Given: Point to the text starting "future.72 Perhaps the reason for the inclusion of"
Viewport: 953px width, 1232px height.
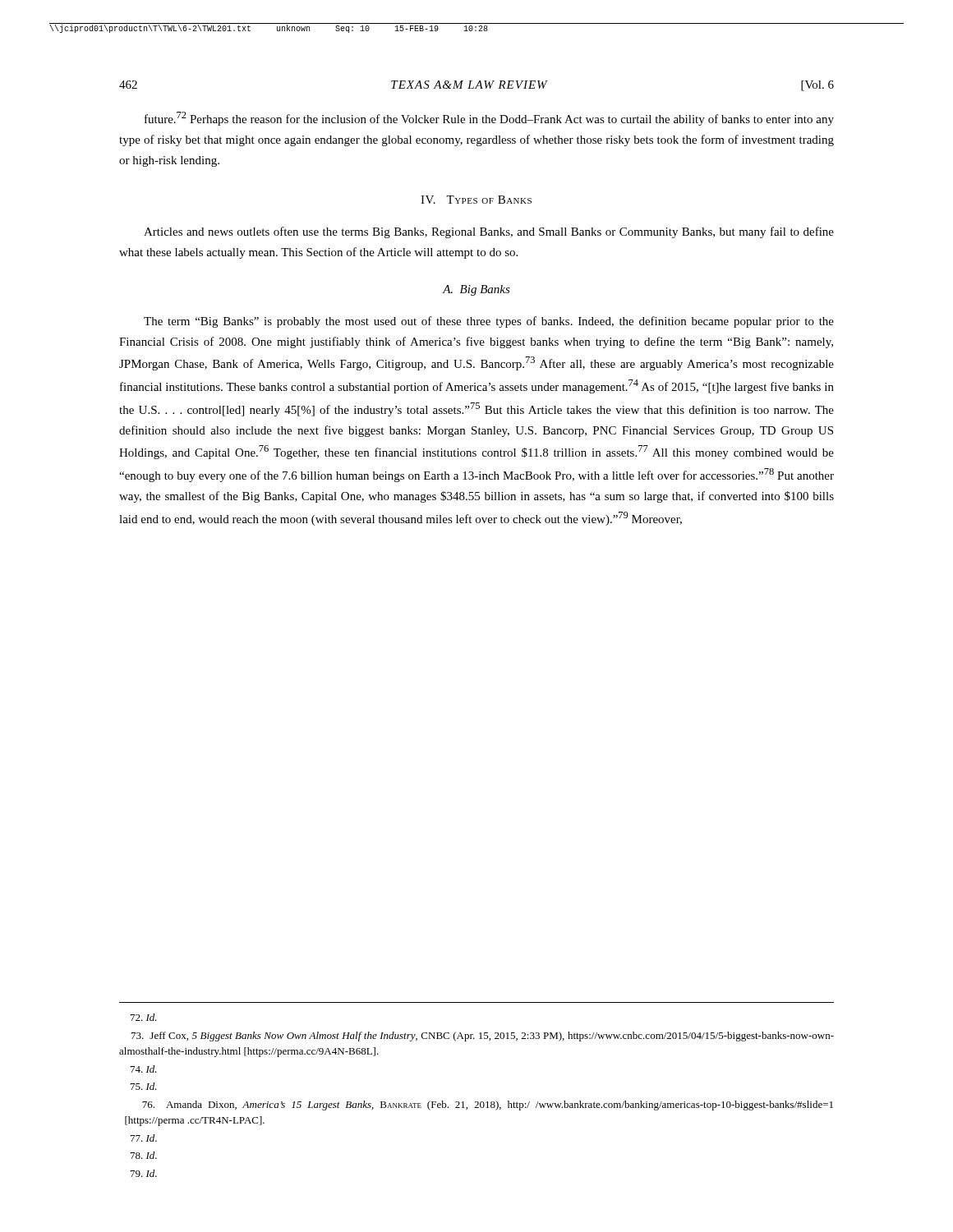Looking at the screenshot, I should click(476, 138).
